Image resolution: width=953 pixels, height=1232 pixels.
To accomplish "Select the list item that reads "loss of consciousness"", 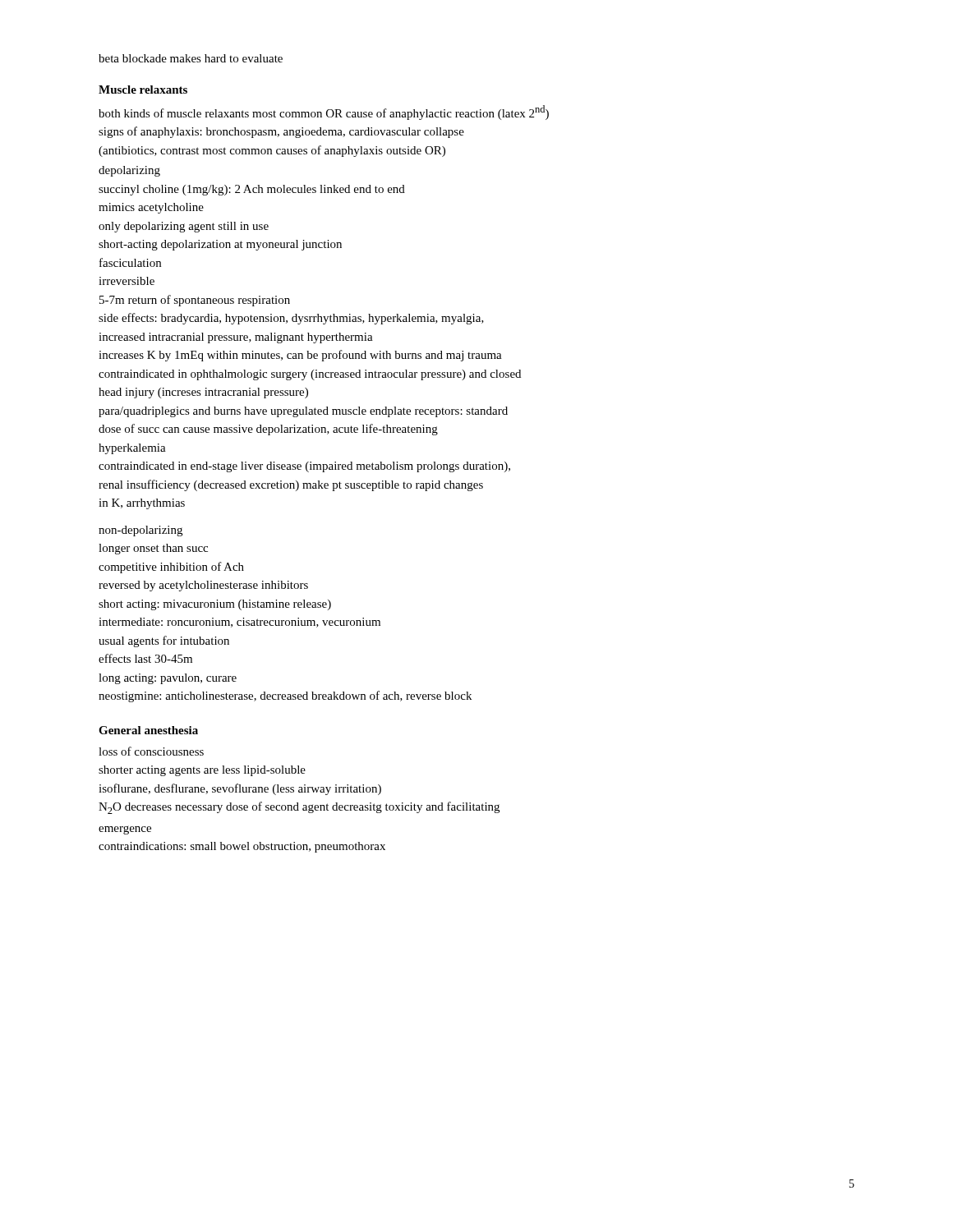I will (x=151, y=751).
